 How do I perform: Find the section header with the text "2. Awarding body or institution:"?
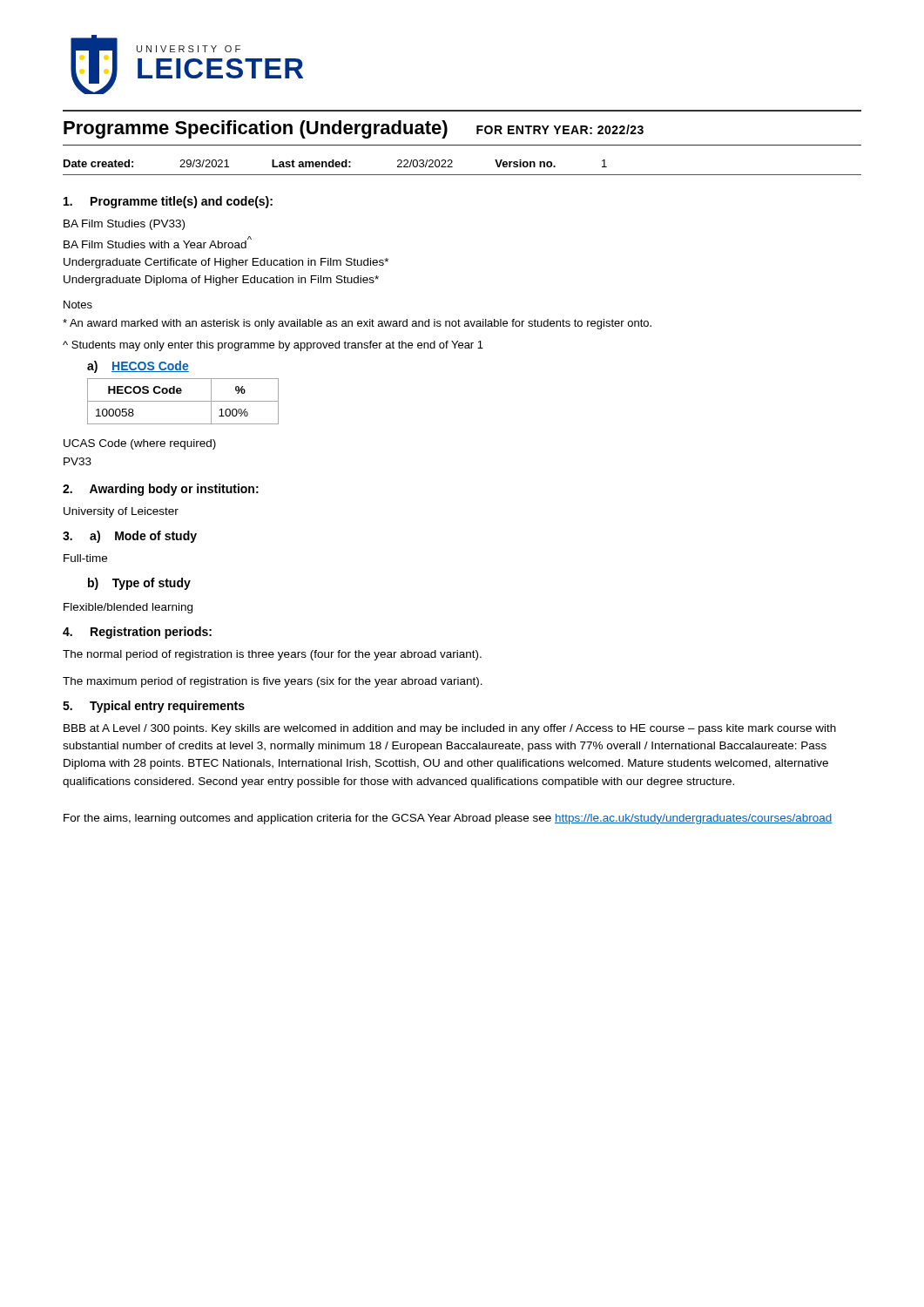(x=161, y=488)
